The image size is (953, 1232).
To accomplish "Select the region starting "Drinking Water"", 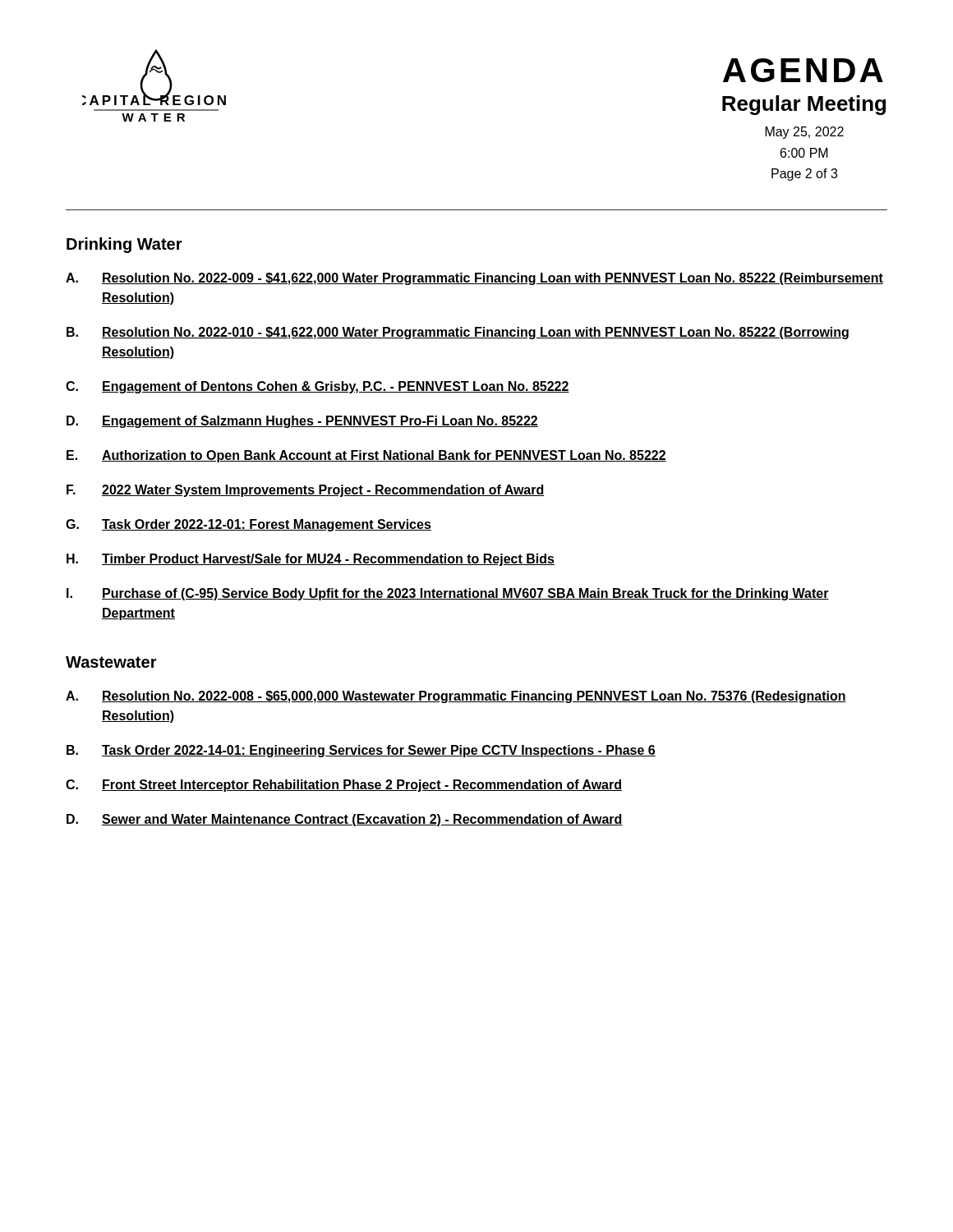I will pos(124,244).
